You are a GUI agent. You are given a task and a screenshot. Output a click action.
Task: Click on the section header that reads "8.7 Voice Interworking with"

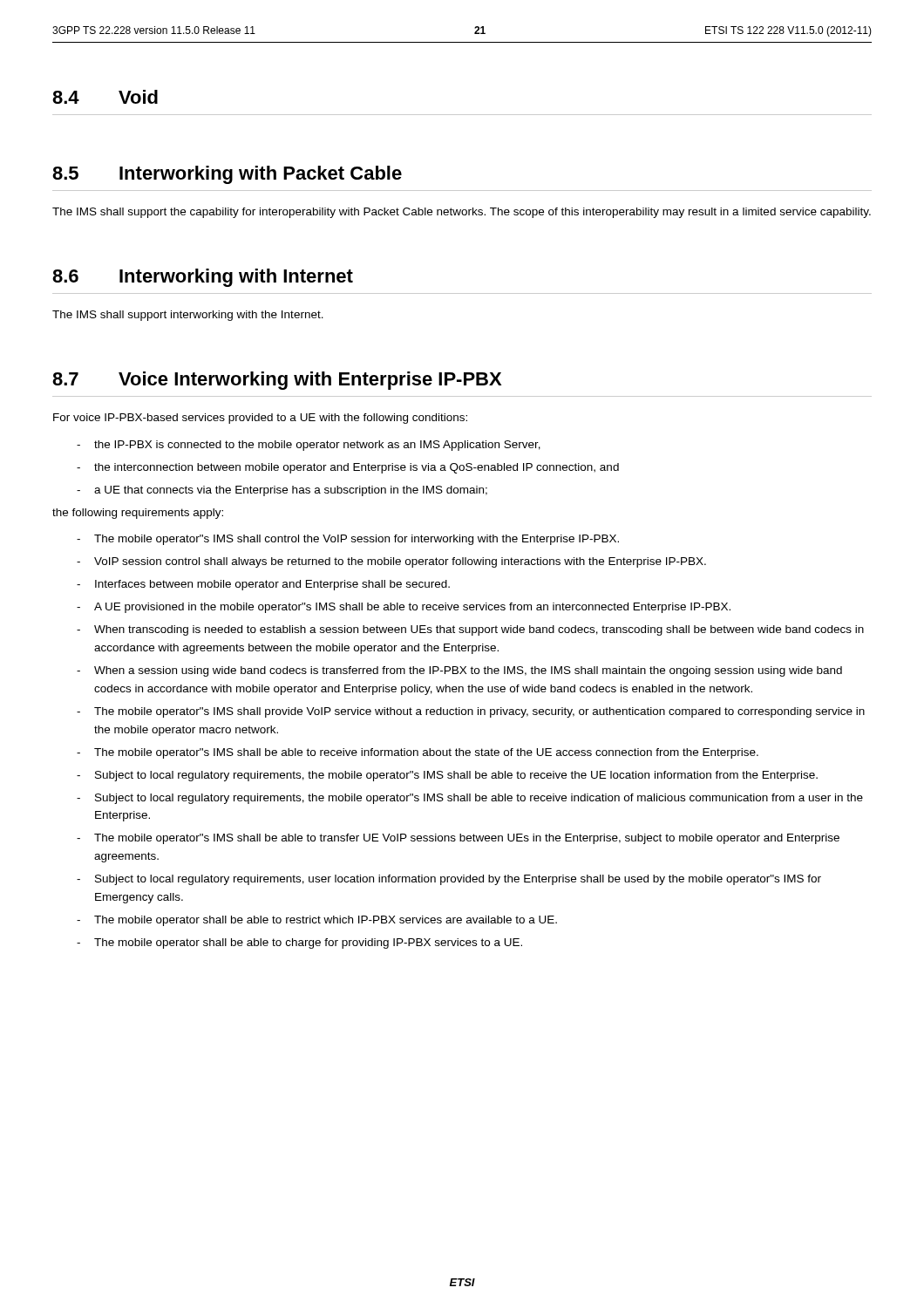pyautogui.click(x=277, y=379)
